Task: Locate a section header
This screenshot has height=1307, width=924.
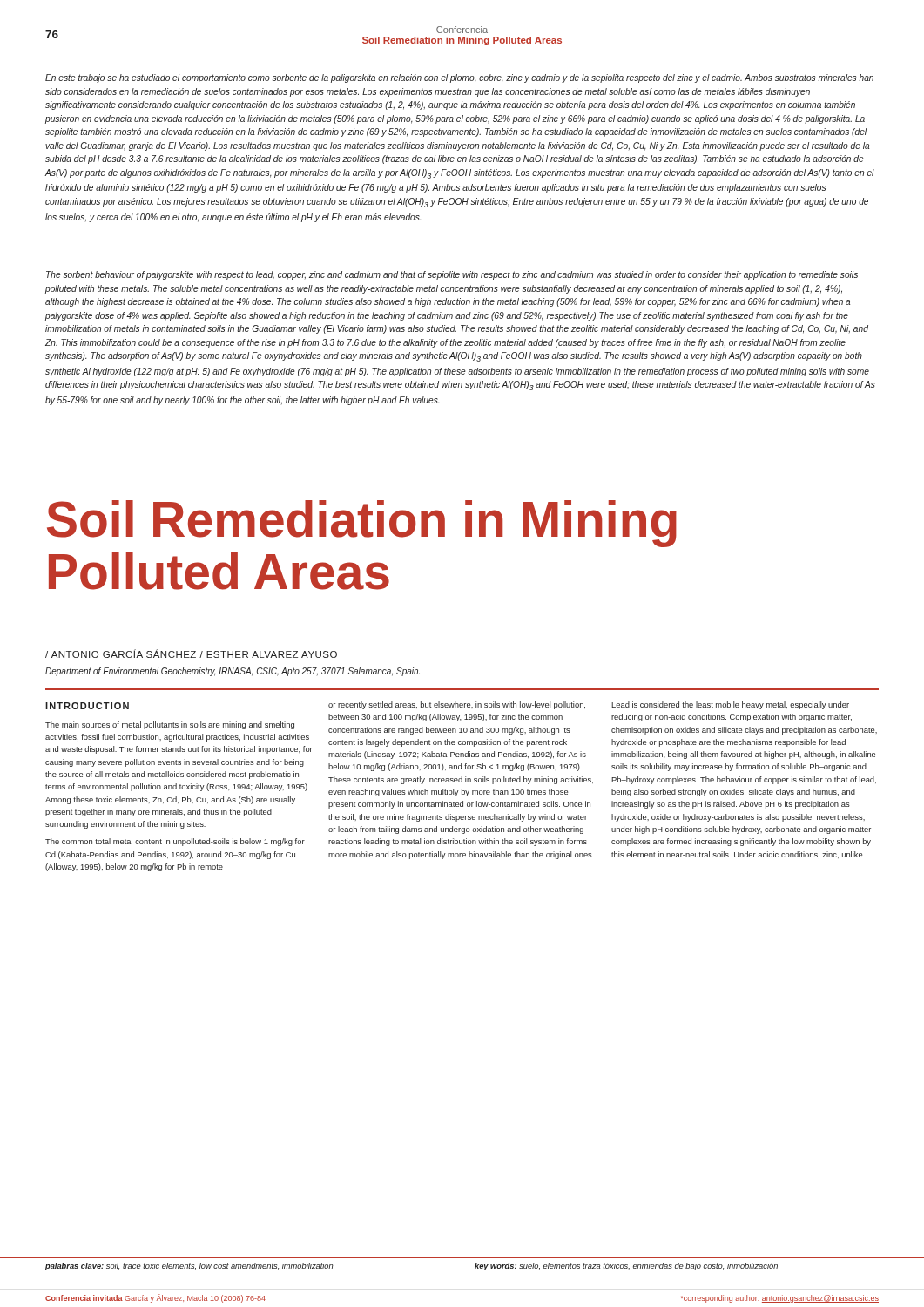Action: [x=88, y=706]
